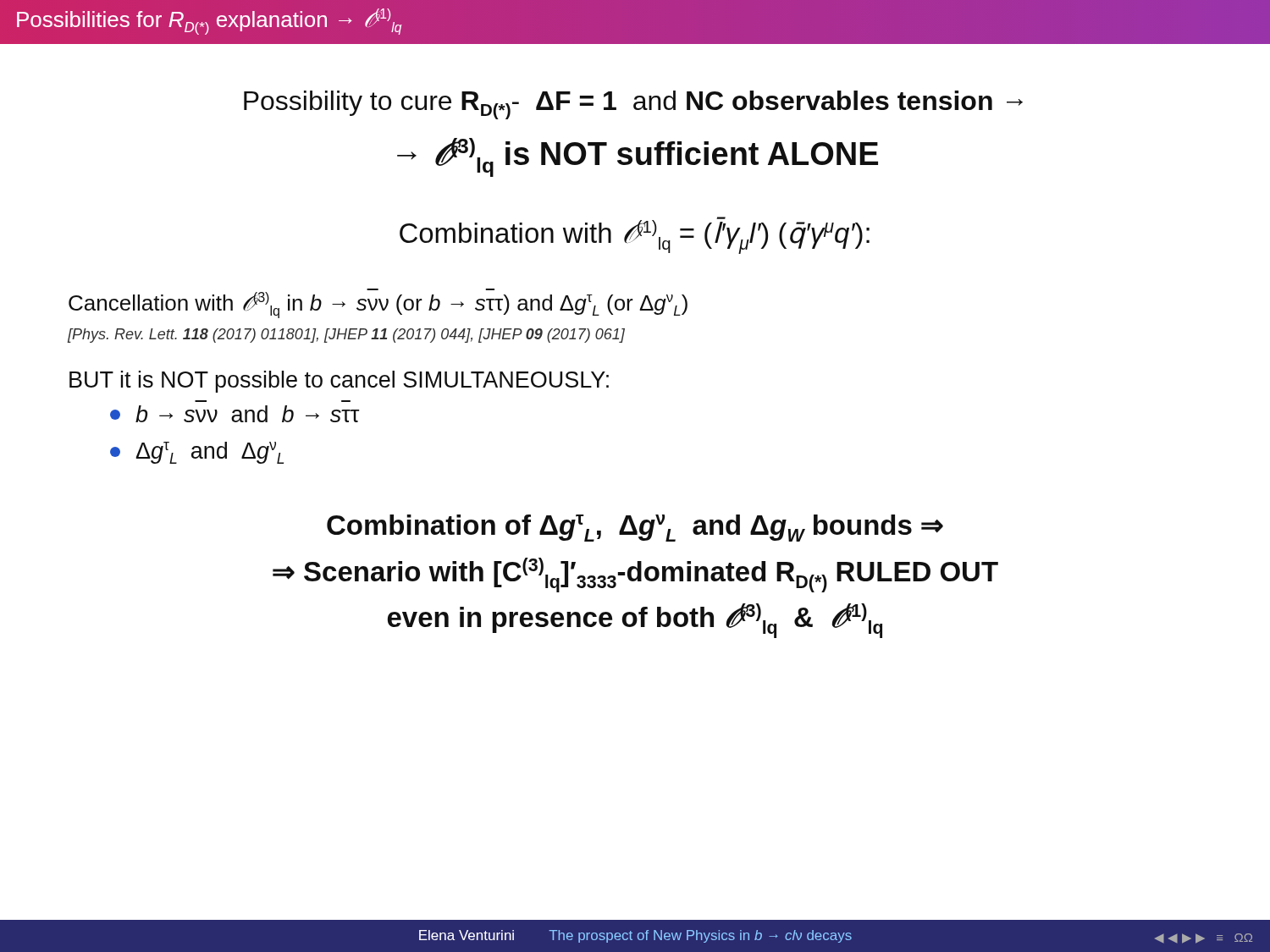Screen dimensions: 952x1270
Task: Find the block on this page that starts "Combination with 𝒪(1)lq ="
Action: pyautogui.click(x=635, y=235)
